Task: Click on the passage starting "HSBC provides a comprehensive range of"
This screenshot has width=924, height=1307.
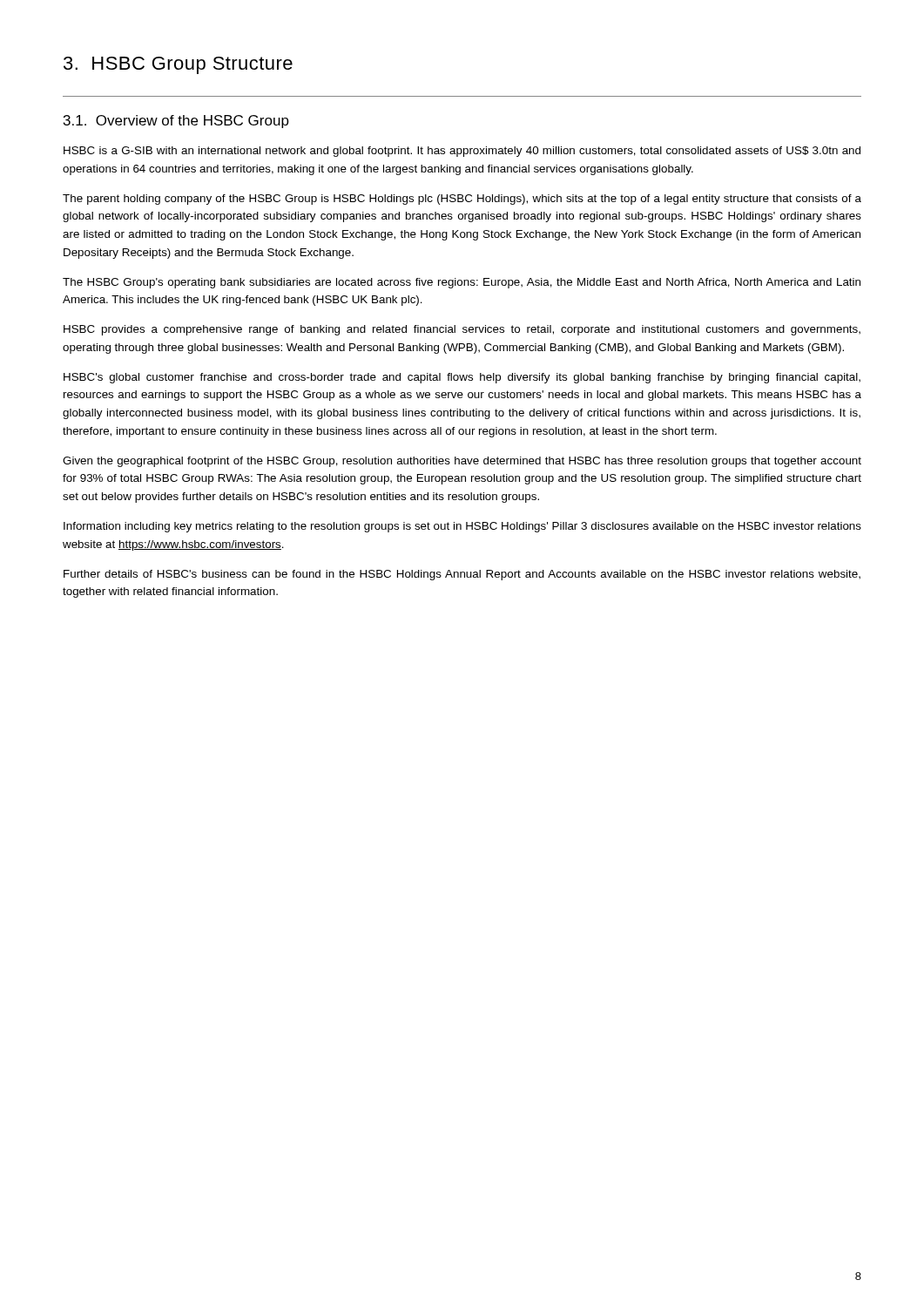Action: 462,338
